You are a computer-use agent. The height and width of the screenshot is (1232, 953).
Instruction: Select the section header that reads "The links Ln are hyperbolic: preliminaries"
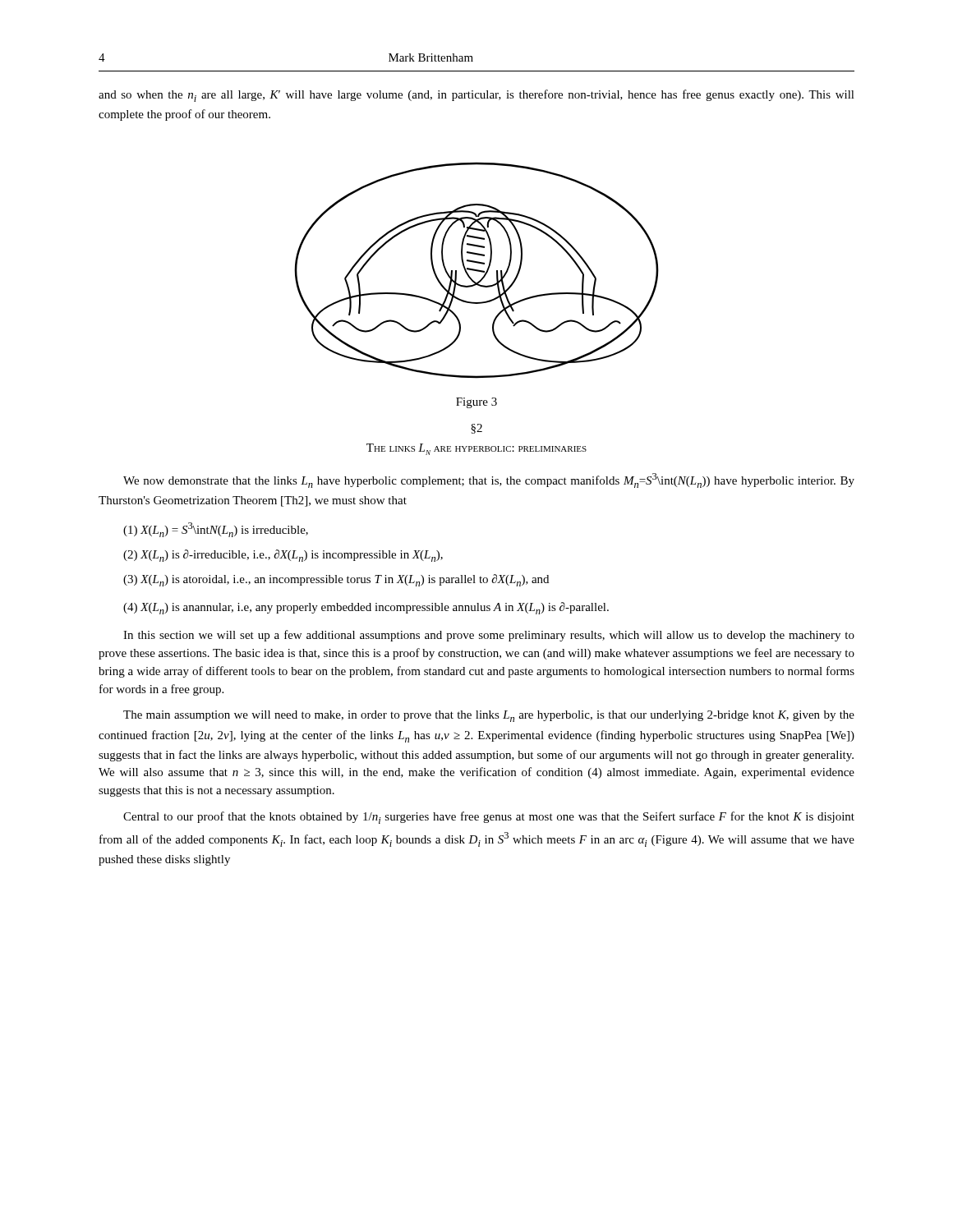[x=476, y=449]
